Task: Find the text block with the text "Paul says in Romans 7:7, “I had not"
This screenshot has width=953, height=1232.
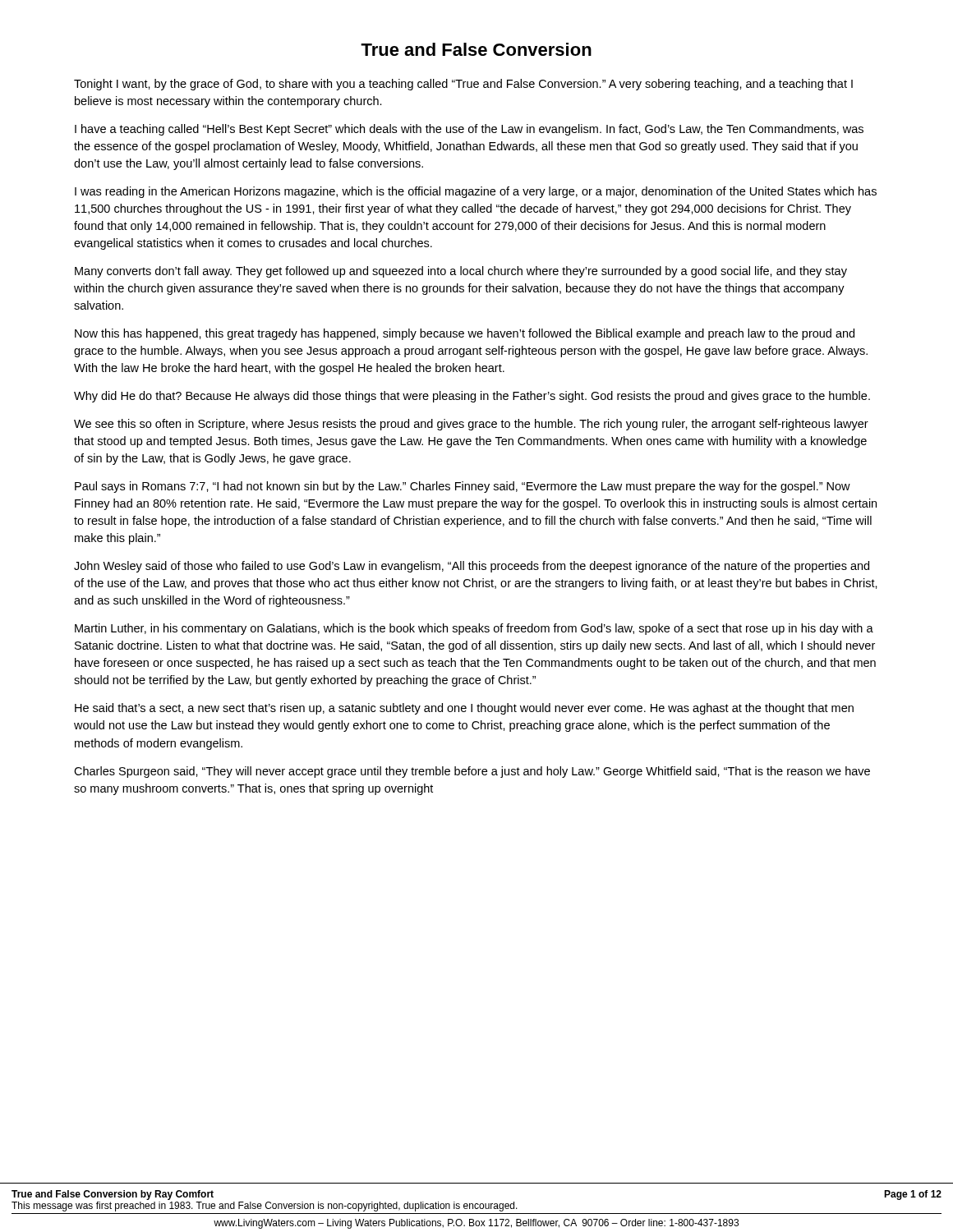Action: (x=476, y=512)
